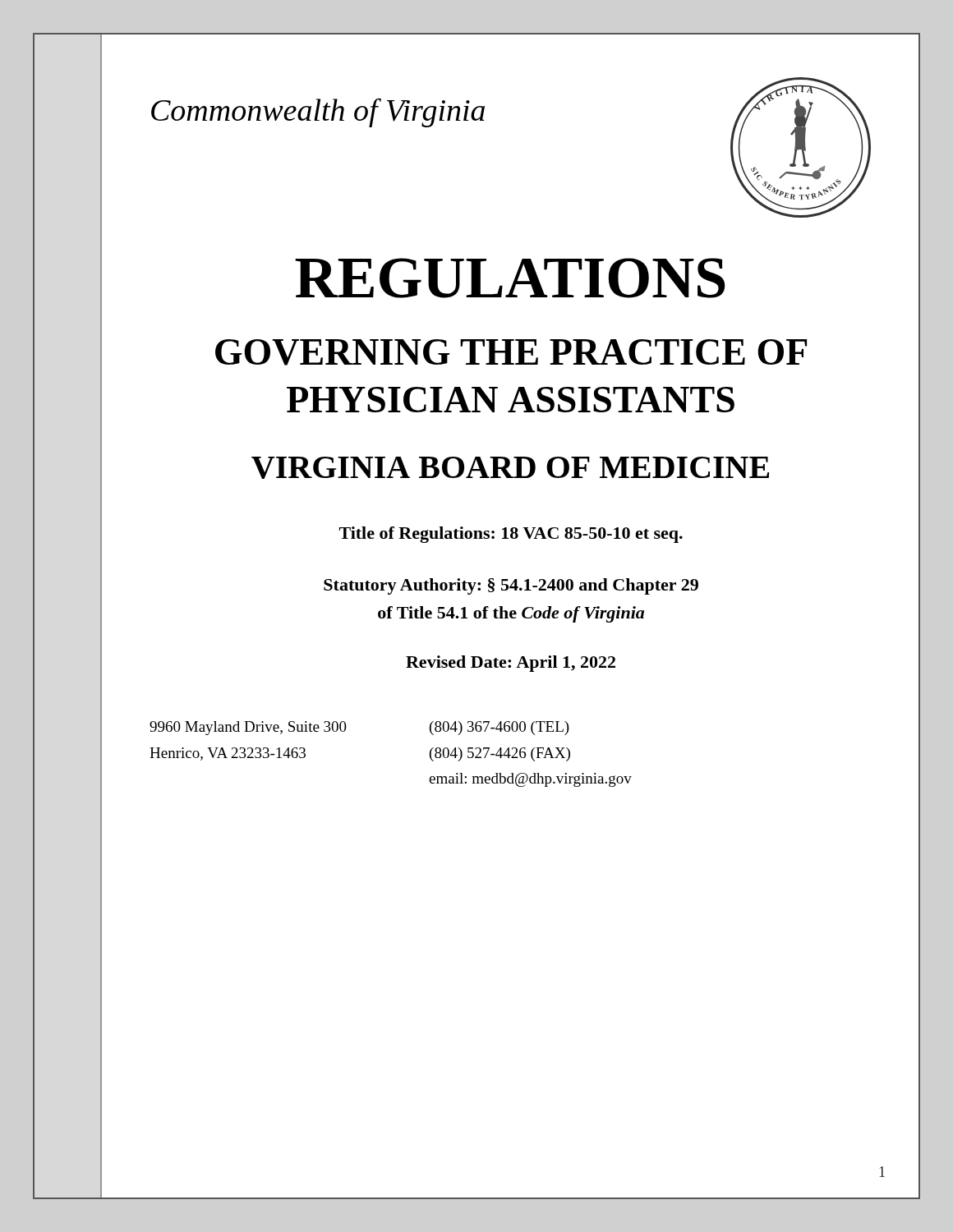Locate the logo
The image size is (953, 1232).
tap(801, 147)
